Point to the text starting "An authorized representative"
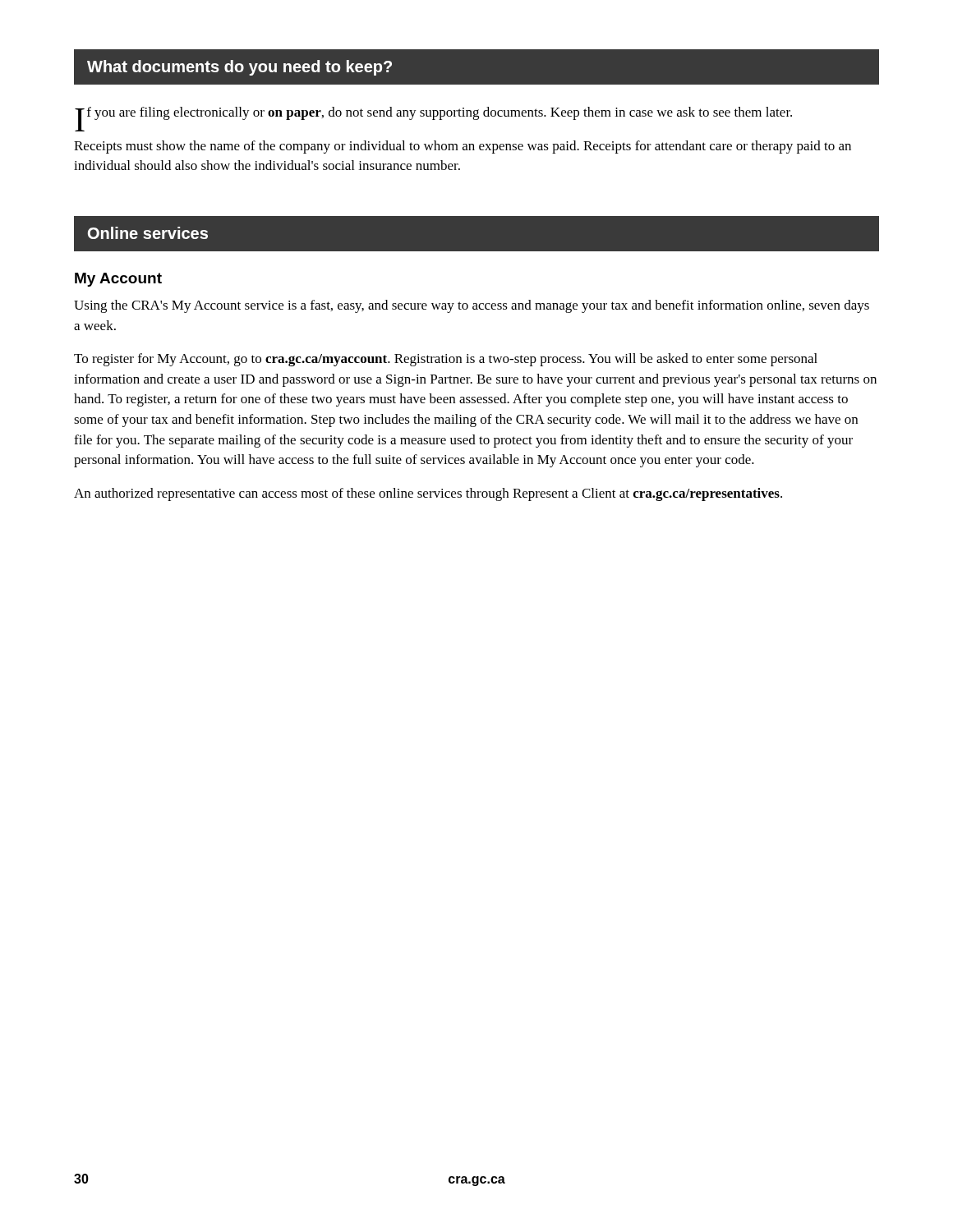Image resolution: width=953 pixels, height=1232 pixels. 429,493
